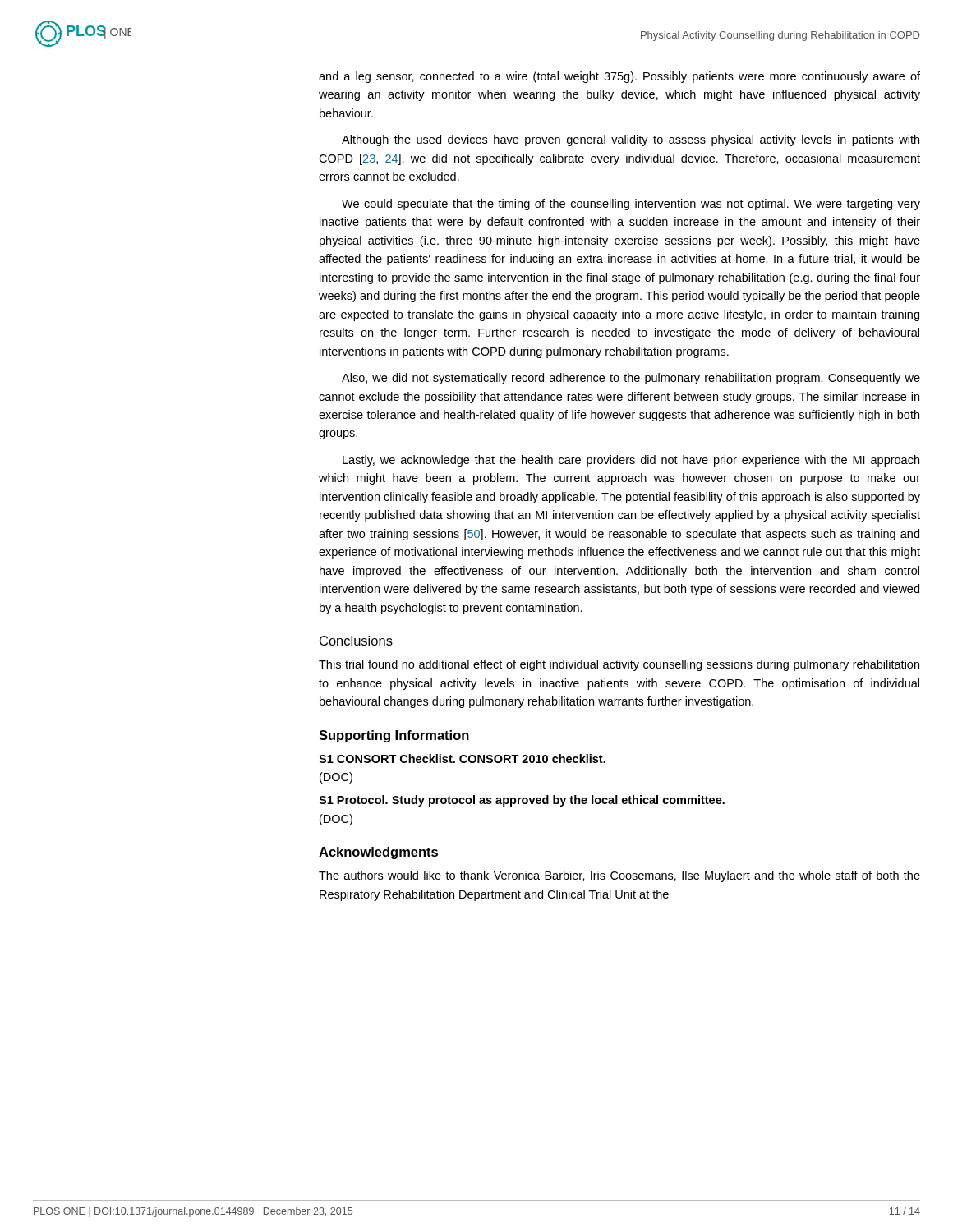Click on the text block with the text "and a leg sensor, connected to a"

coord(619,95)
